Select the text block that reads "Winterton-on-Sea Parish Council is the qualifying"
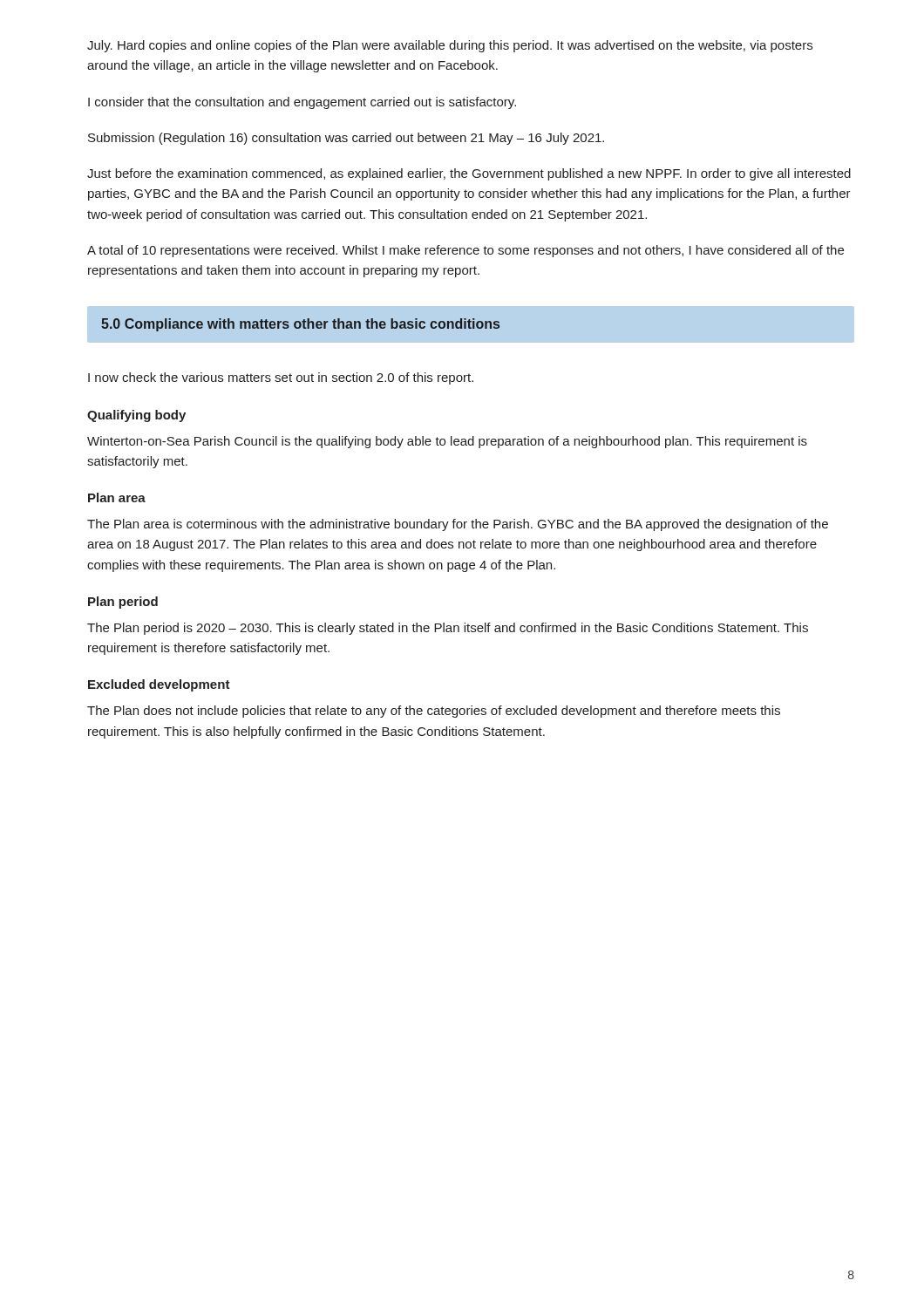This screenshot has width=924, height=1308. [x=447, y=450]
